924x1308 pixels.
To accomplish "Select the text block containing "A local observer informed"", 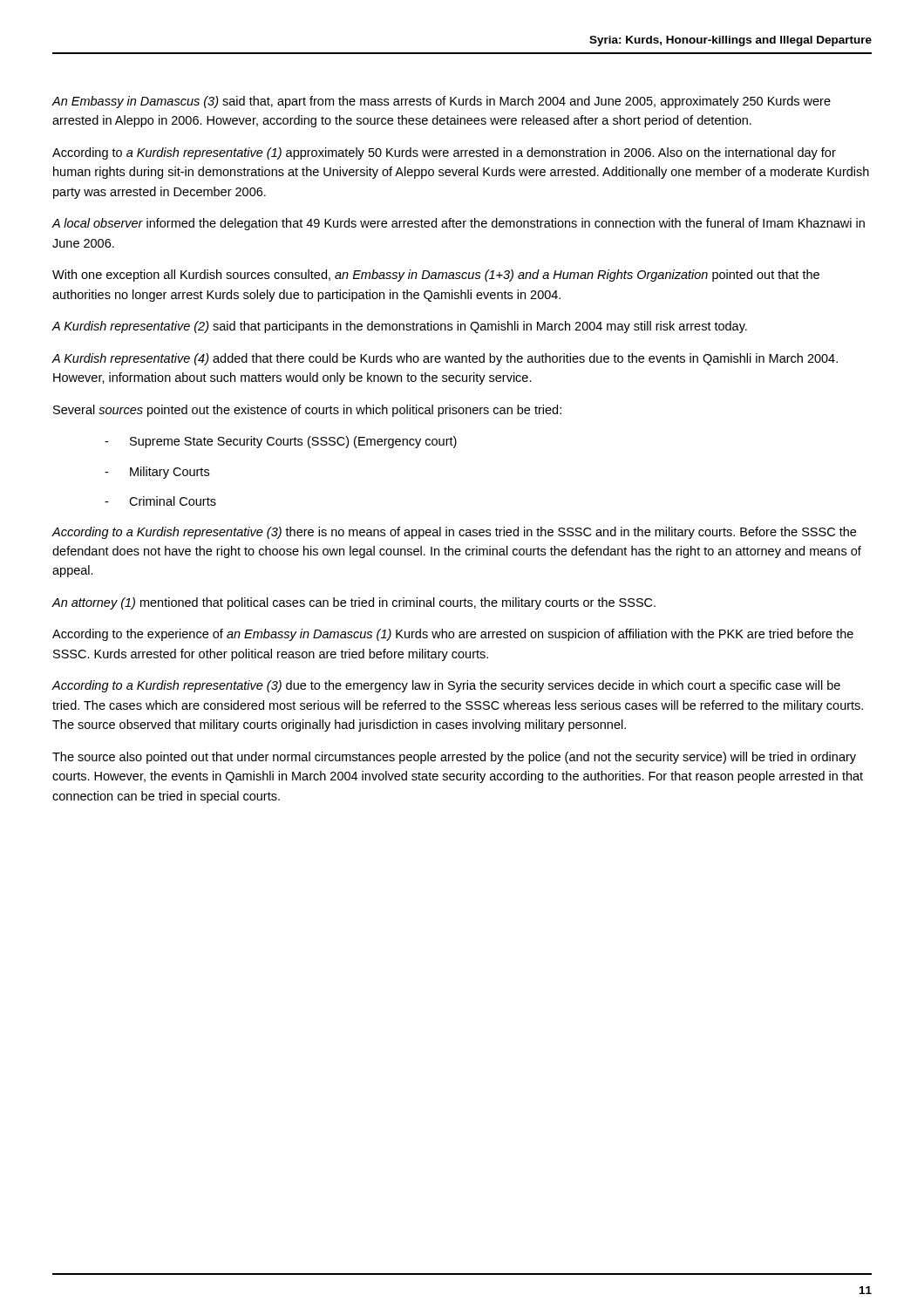I will click(x=459, y=233).
